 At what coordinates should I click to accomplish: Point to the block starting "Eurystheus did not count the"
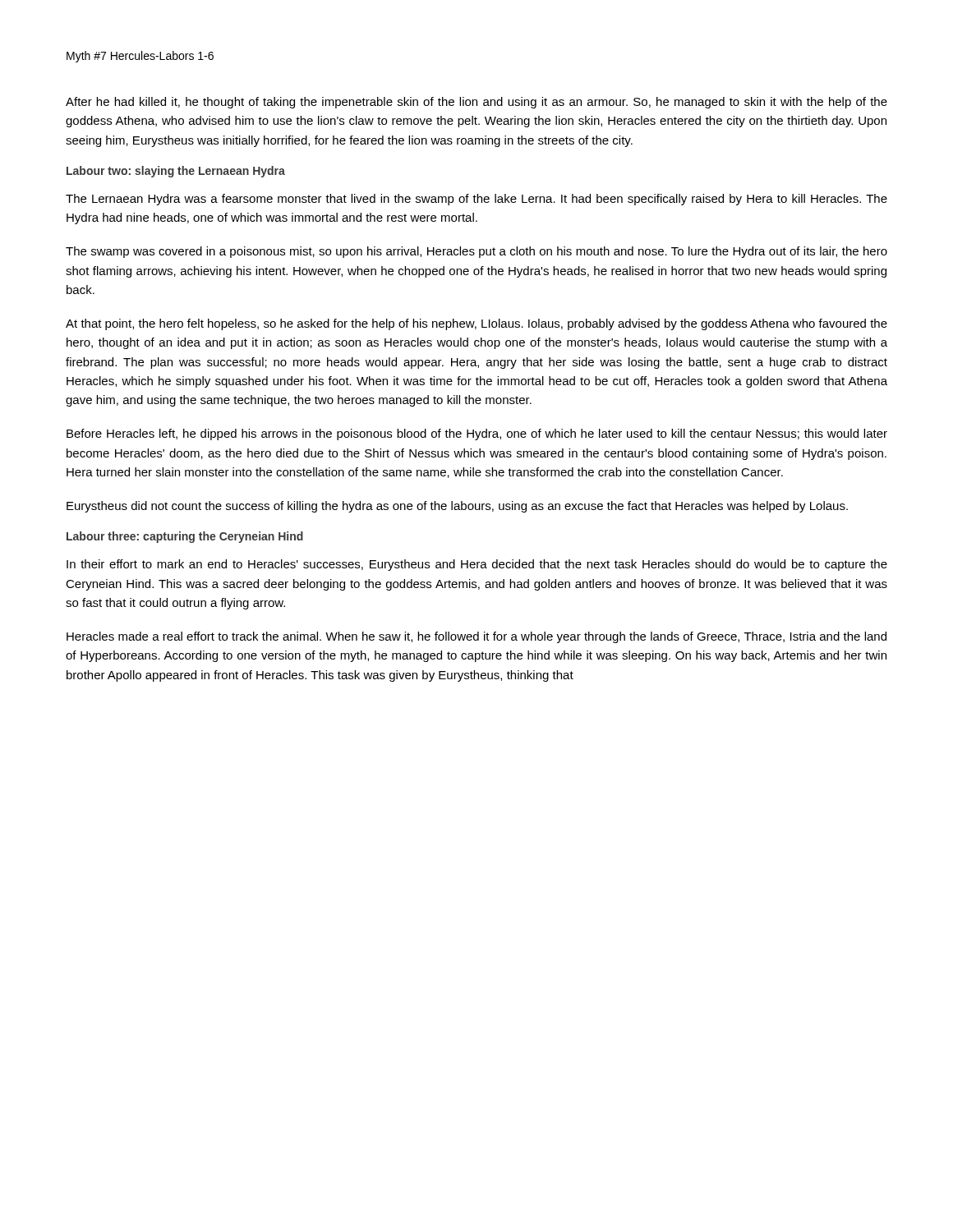pyautogui.click(x=457, y=506)
